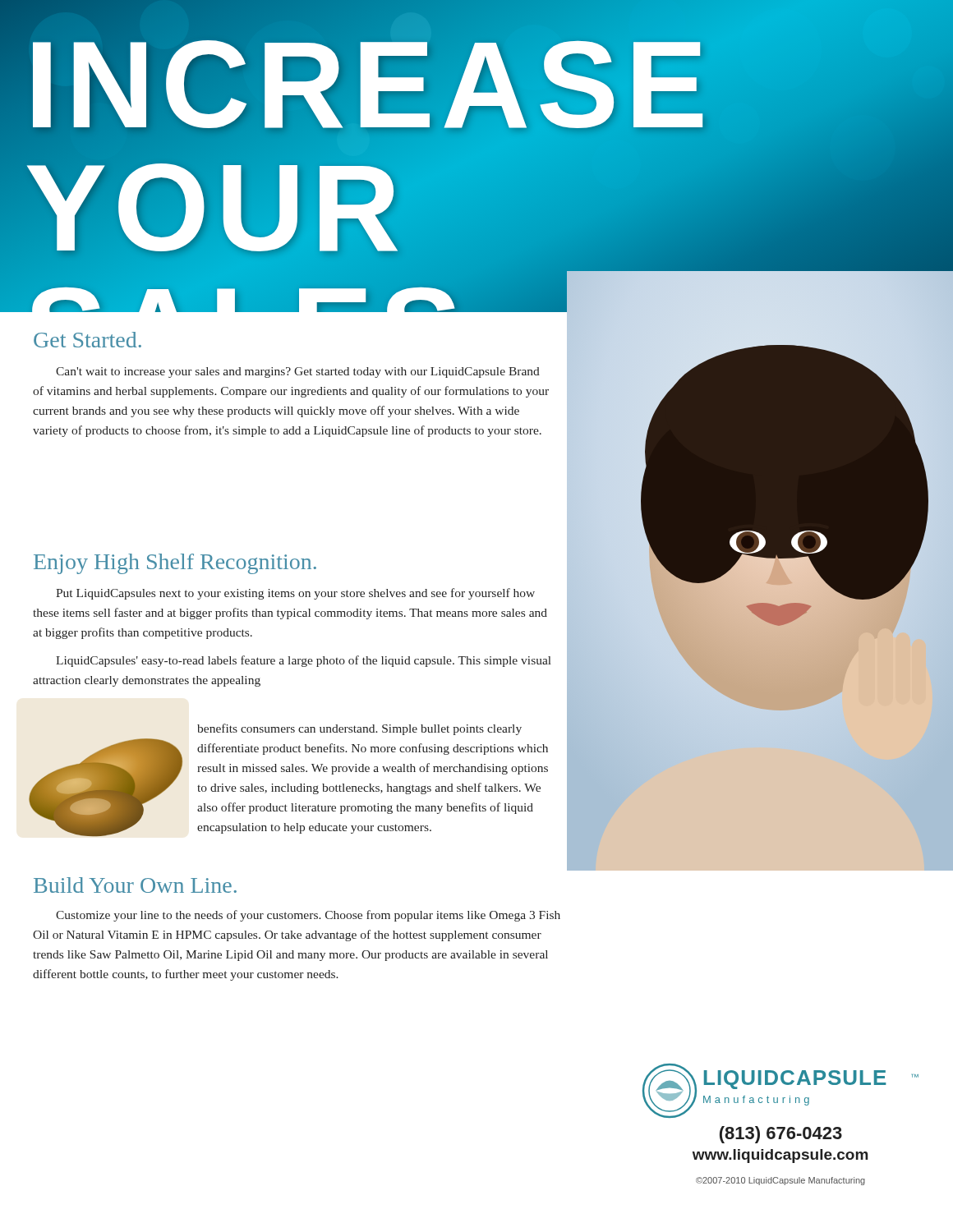Click on the section header with the text "Enjoy High Shelf Recognition."
The image size is (953, 1232).
[x=296, y=562]
